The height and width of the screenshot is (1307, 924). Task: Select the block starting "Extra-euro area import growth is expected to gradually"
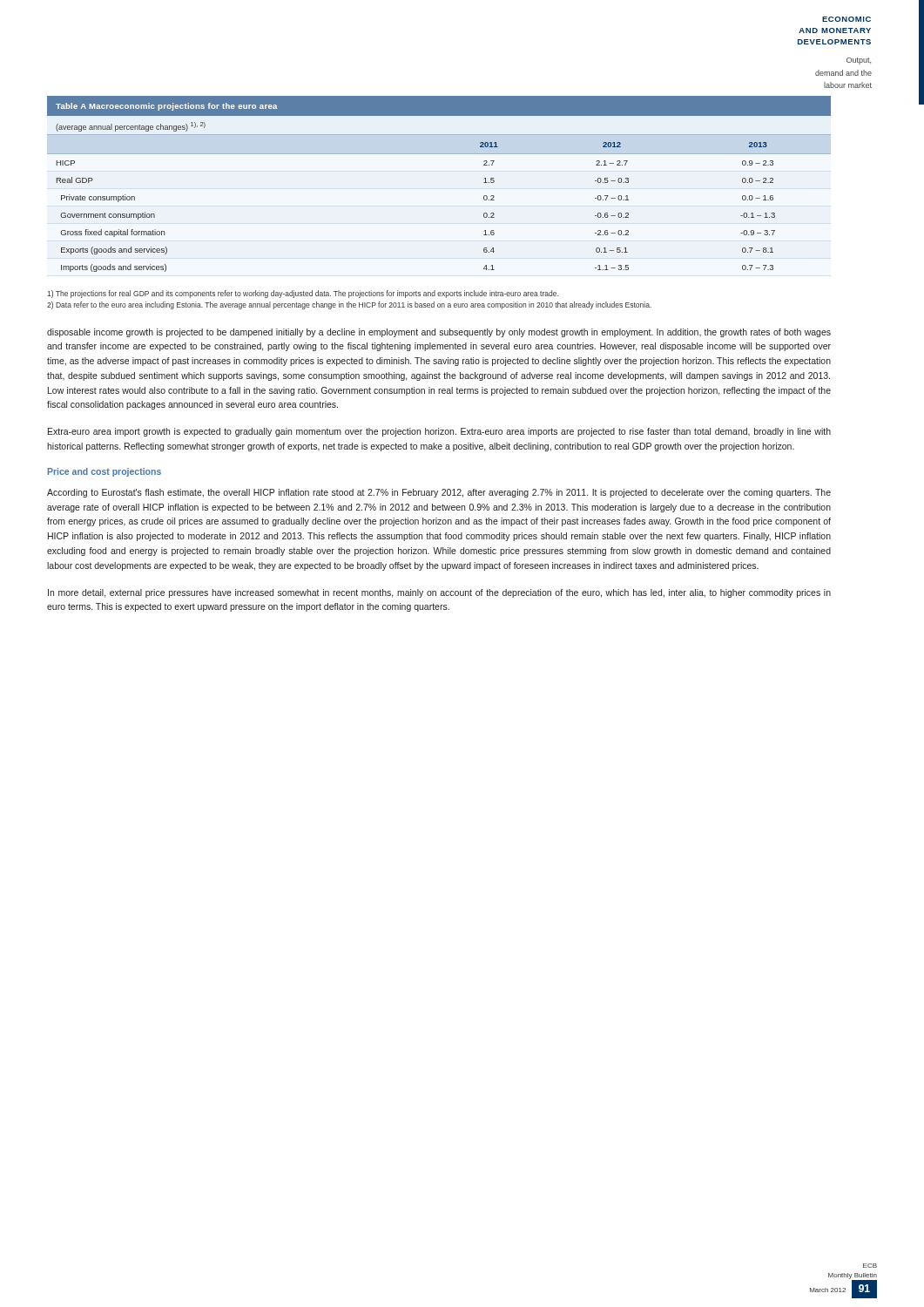click(439, 439)
